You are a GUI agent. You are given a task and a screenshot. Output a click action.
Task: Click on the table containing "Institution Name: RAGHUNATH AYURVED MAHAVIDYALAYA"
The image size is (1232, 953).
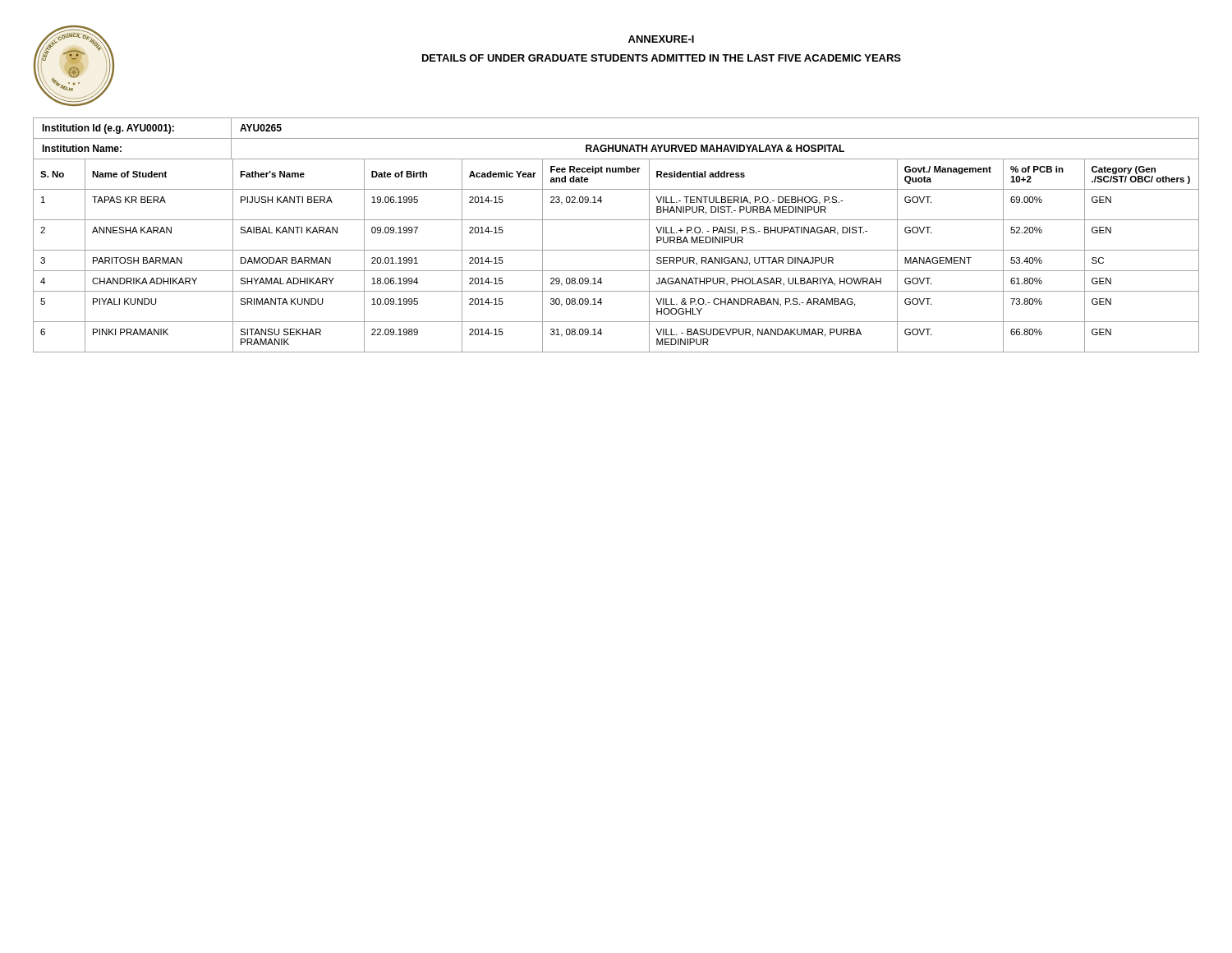click(616, 148)
